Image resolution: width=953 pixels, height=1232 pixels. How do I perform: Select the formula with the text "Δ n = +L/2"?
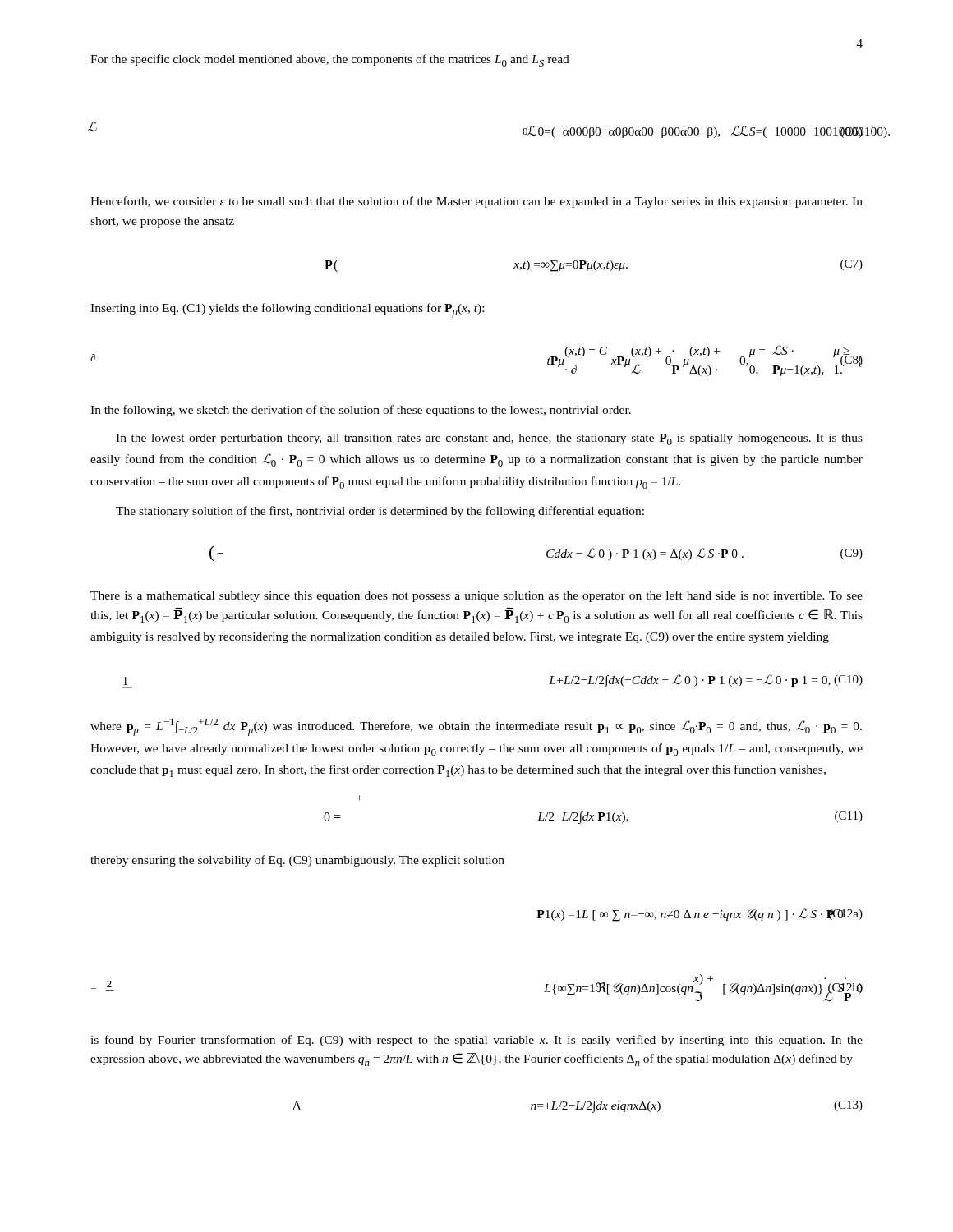[577, 1105]
